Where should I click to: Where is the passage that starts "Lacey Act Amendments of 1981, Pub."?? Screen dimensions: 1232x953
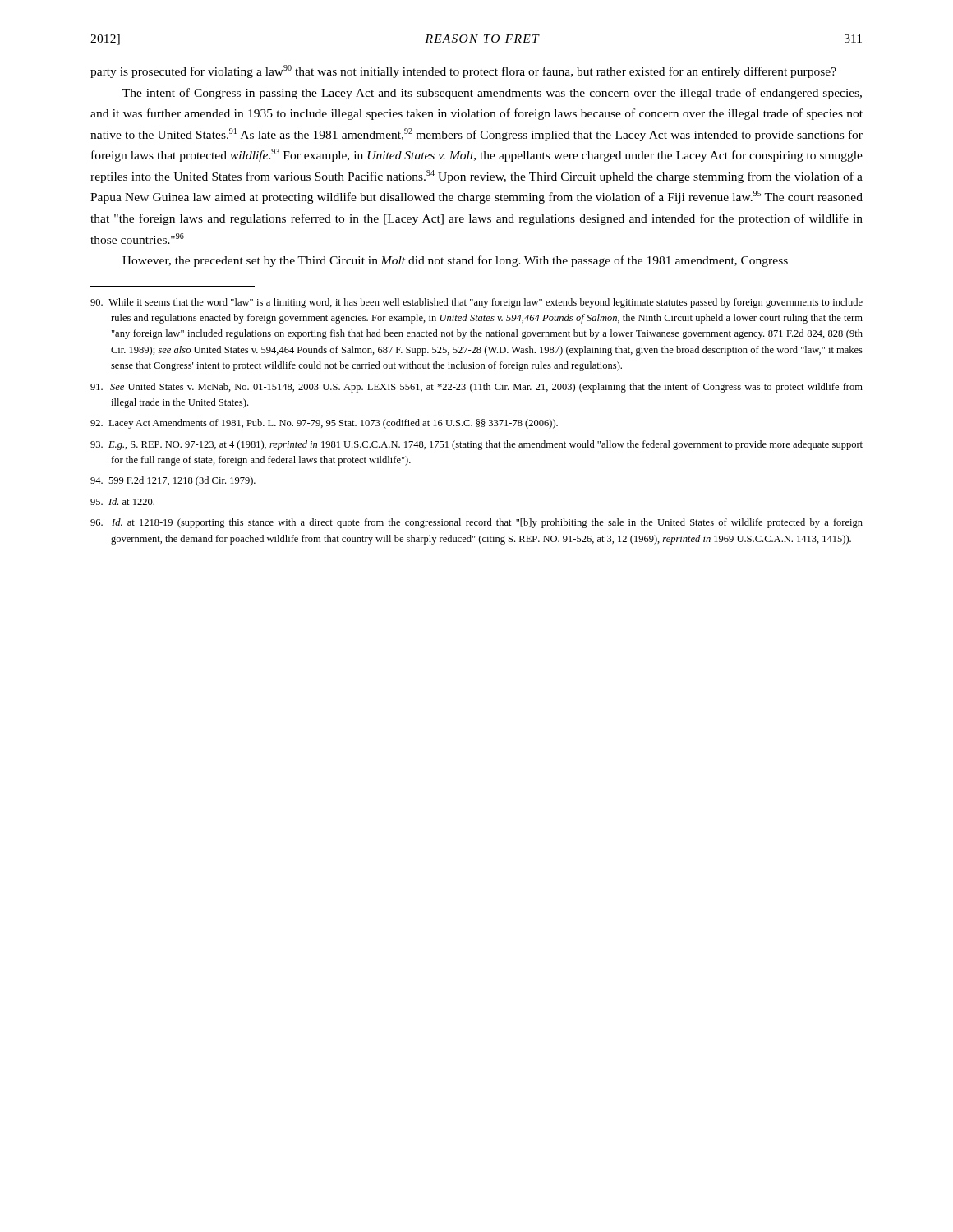coord(324,423)
